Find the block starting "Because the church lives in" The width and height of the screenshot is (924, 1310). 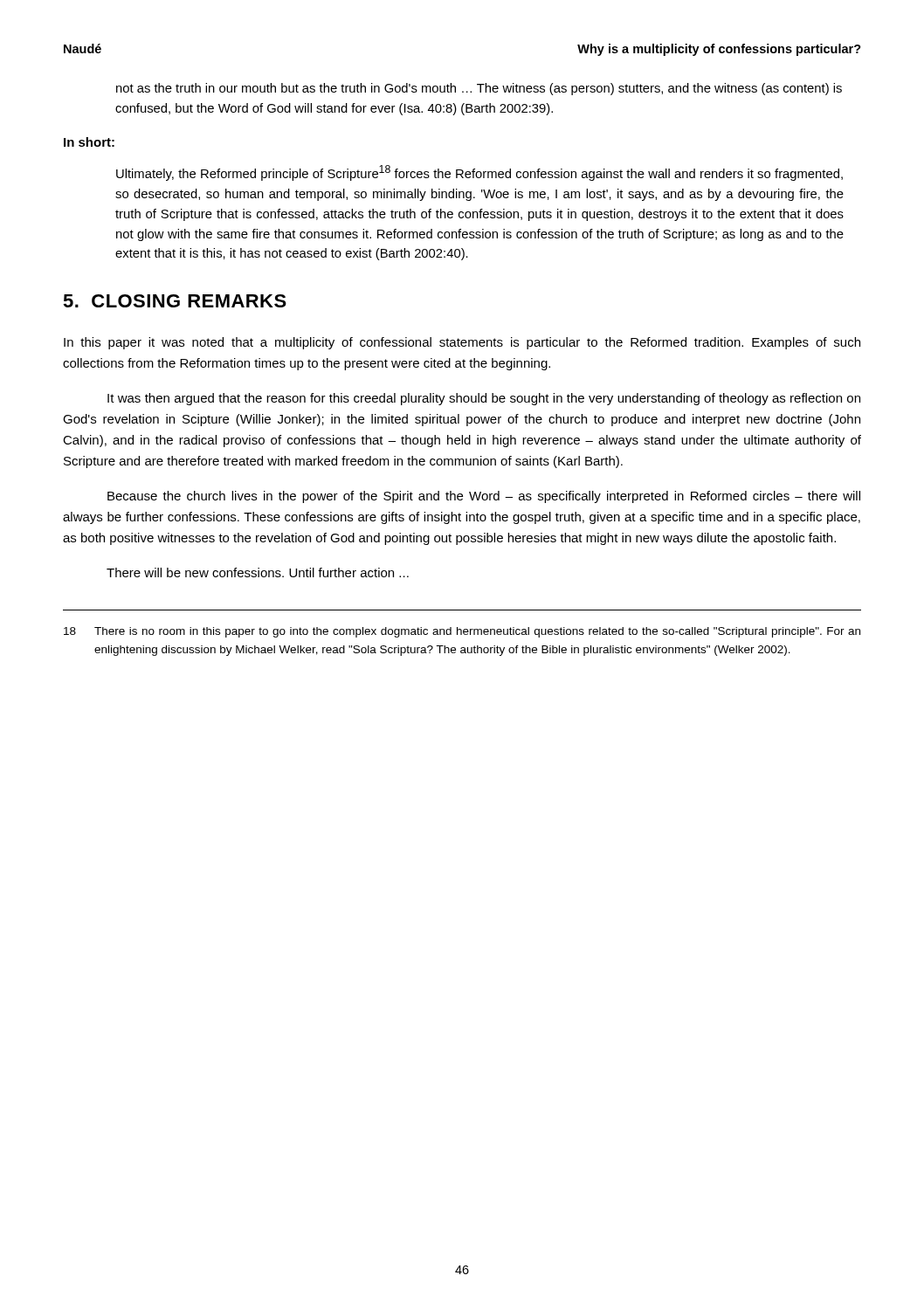(x=462, y=517)
